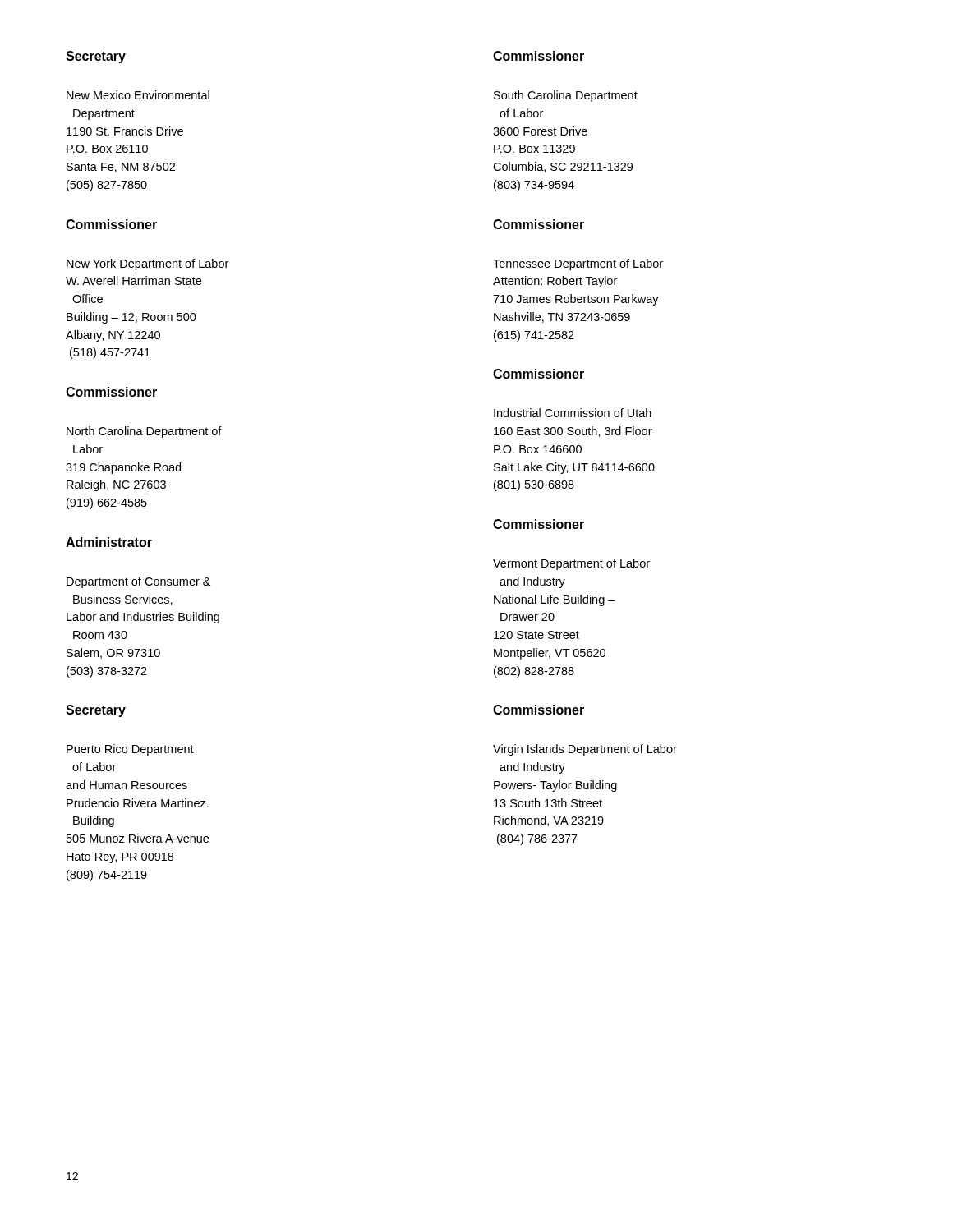Point to the block beginning "Puerto Rico Department"
953x1232 pixels.
tap(130, 750)
